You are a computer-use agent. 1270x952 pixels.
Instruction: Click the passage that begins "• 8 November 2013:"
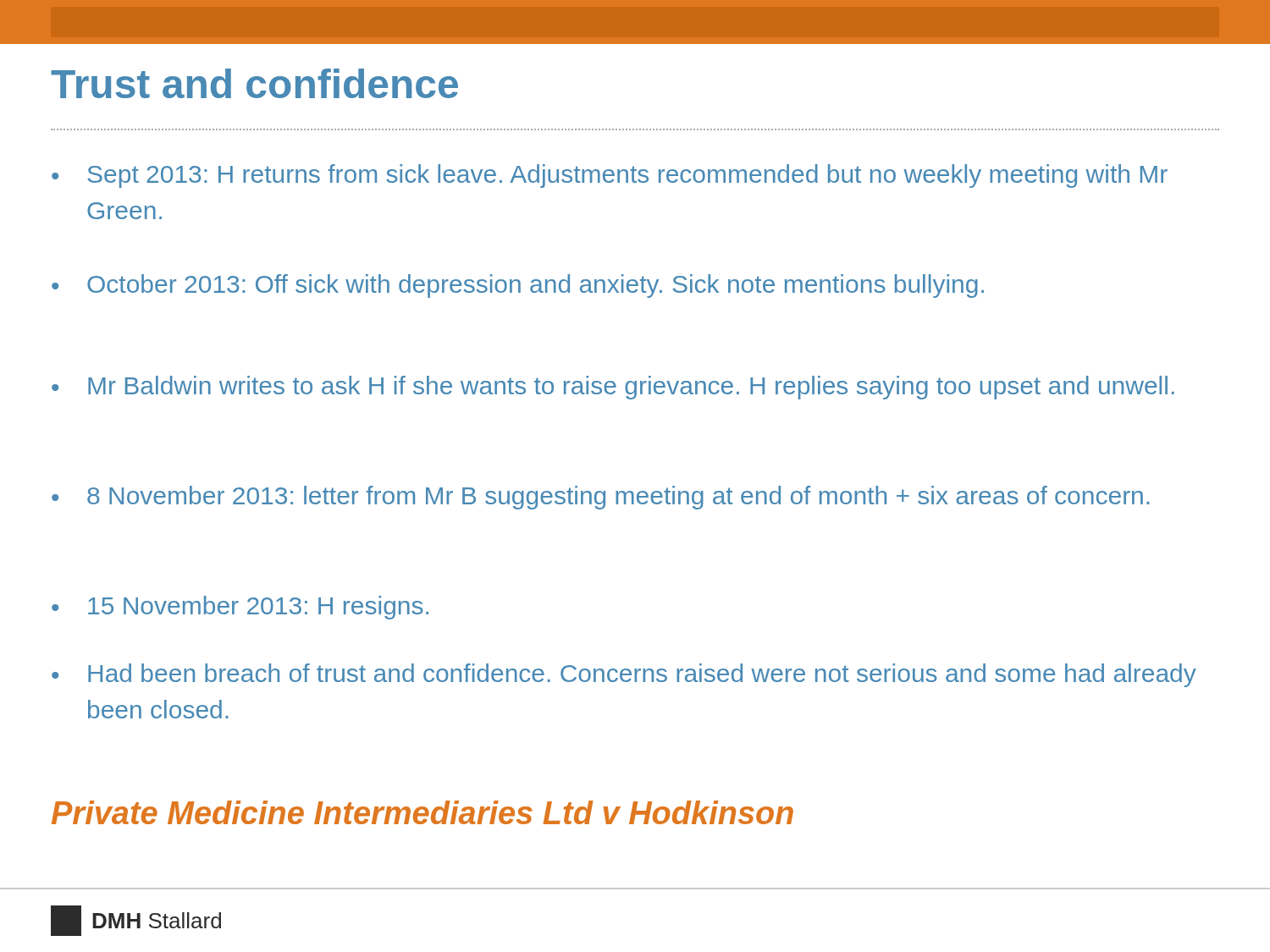click(x=601, y=497)
